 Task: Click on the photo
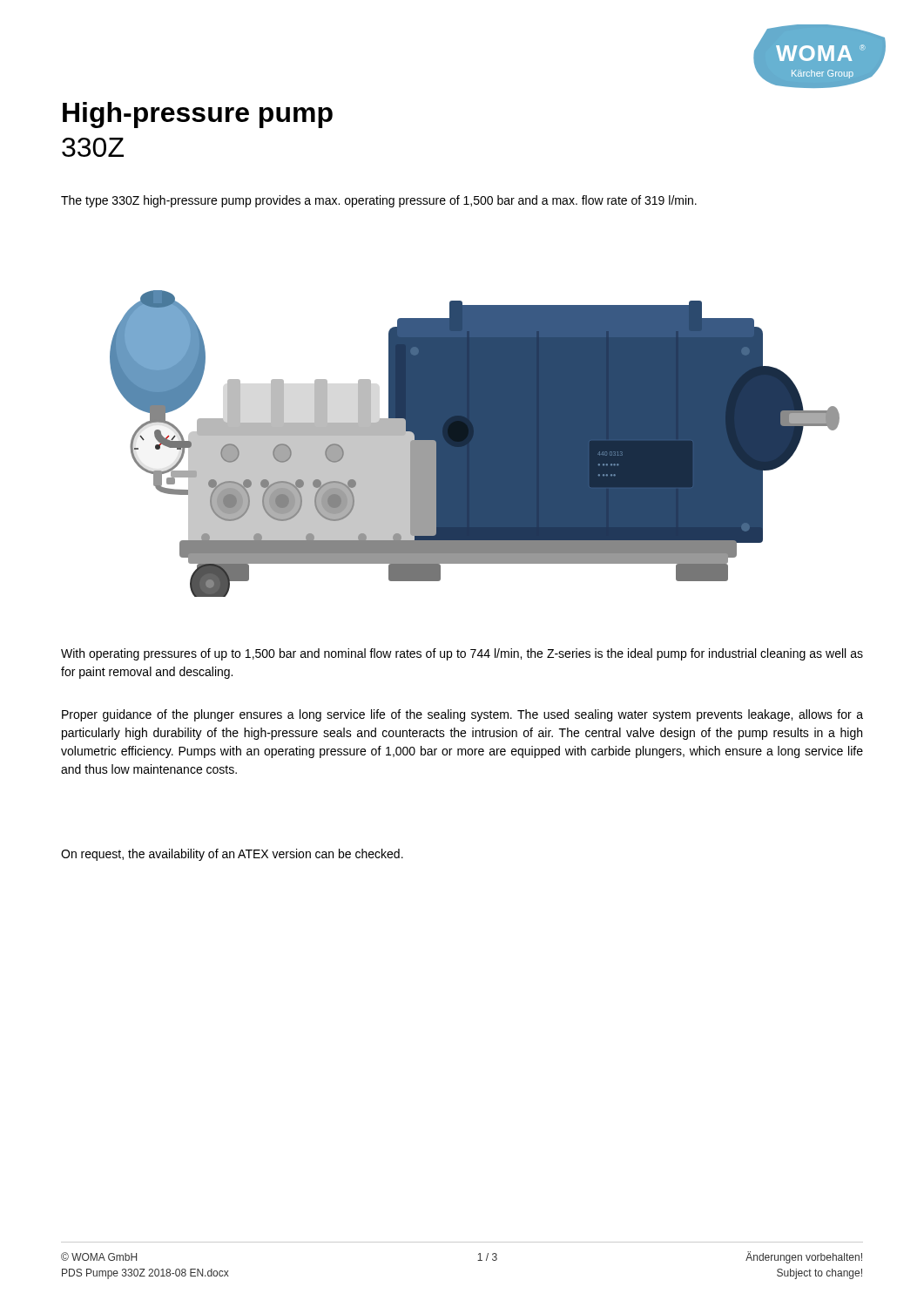[x=462, y=427]
